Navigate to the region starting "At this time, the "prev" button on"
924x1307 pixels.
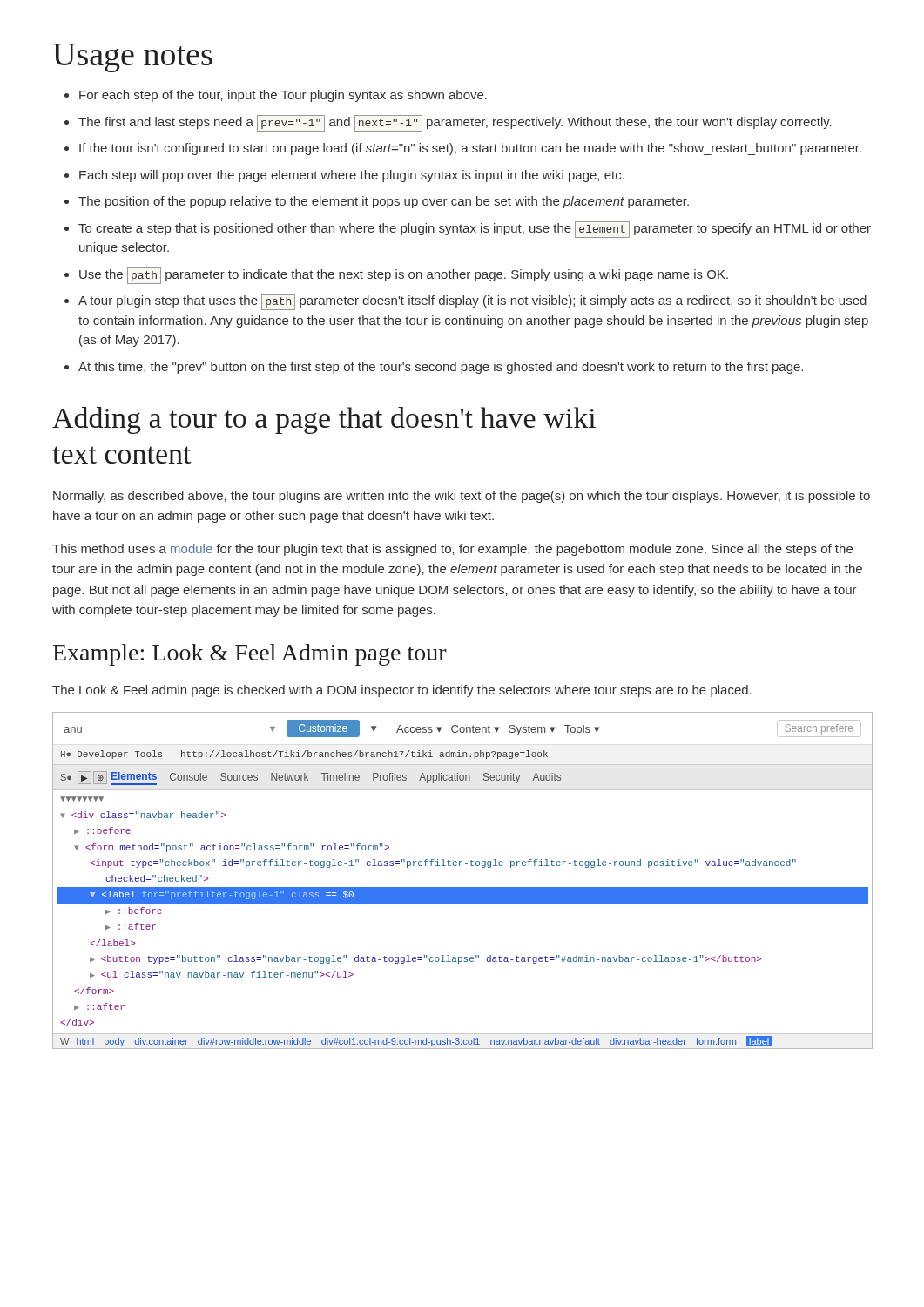(x=462, y=367)
